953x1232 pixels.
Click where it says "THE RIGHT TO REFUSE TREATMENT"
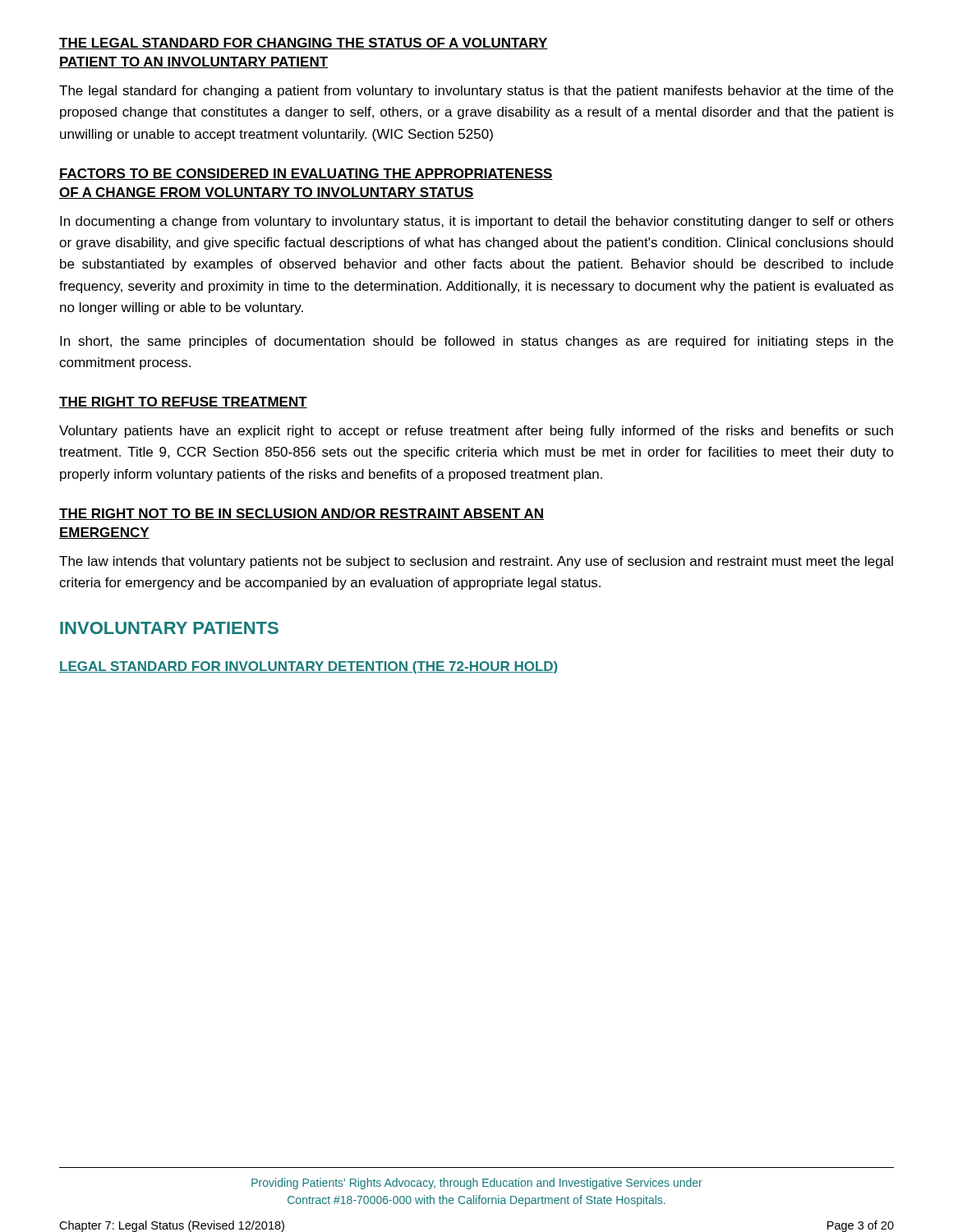[x=183, y=402]
